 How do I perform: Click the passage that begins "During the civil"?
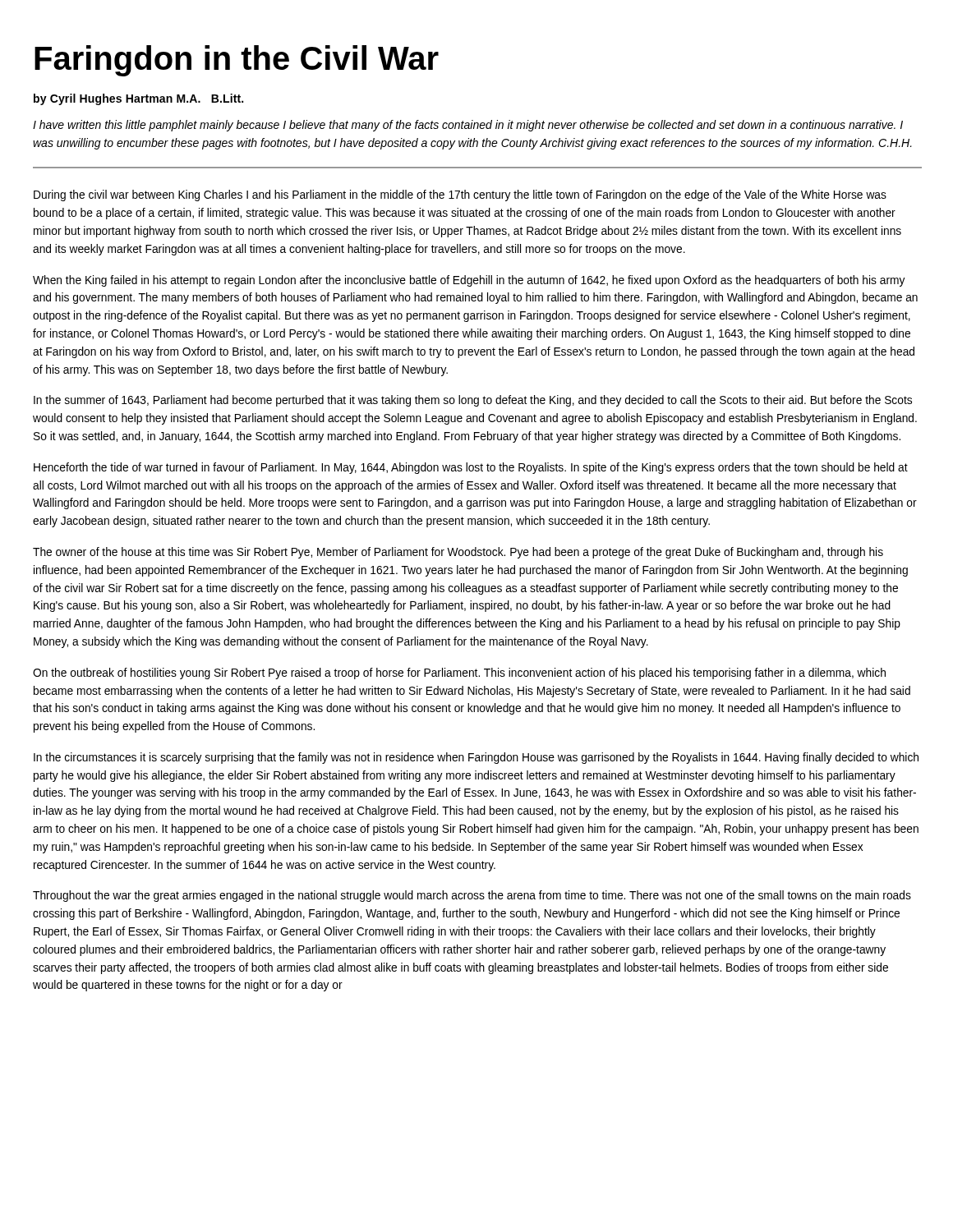(476, 223)
